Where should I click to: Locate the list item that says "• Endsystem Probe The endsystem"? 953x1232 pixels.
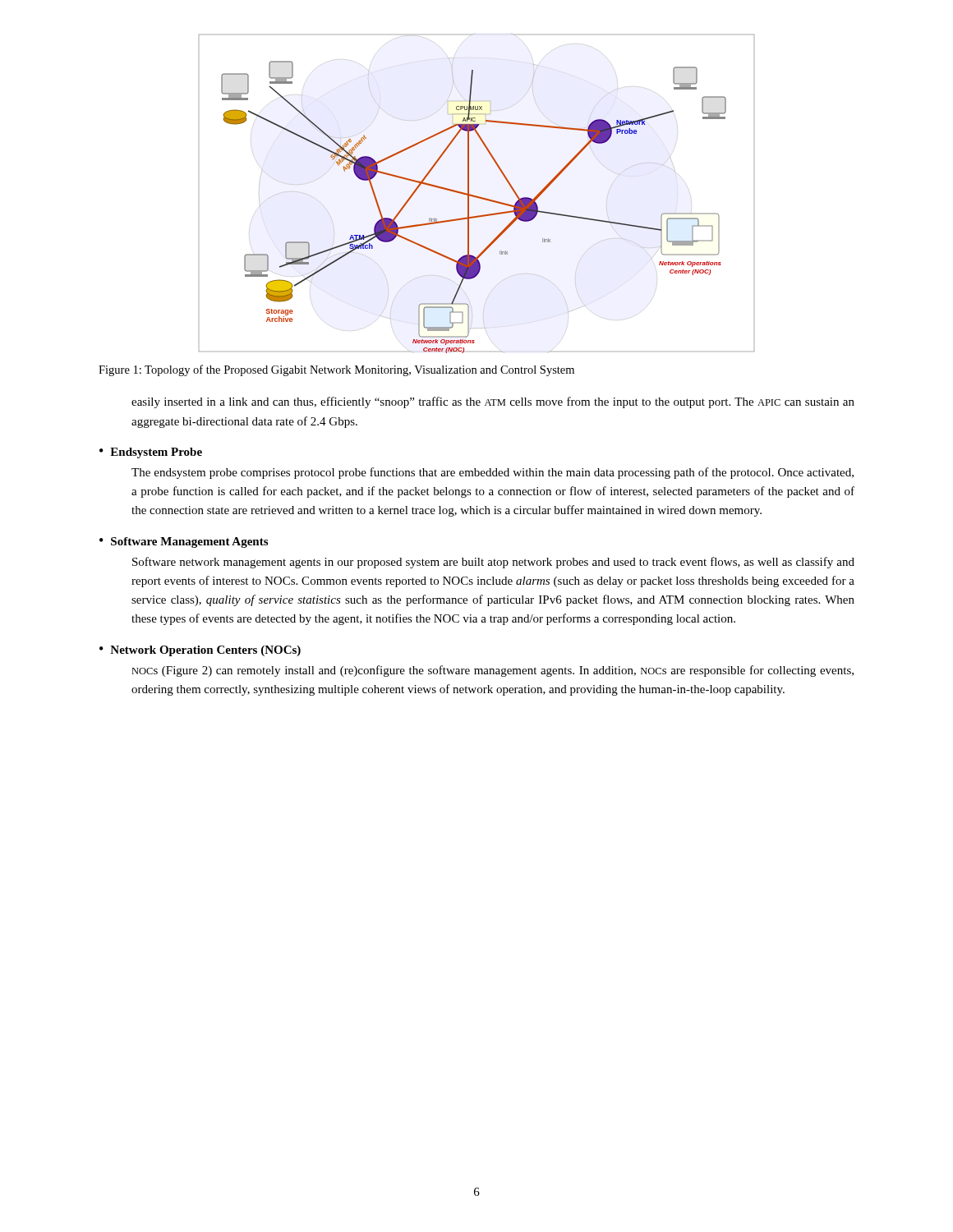(476, 481)
